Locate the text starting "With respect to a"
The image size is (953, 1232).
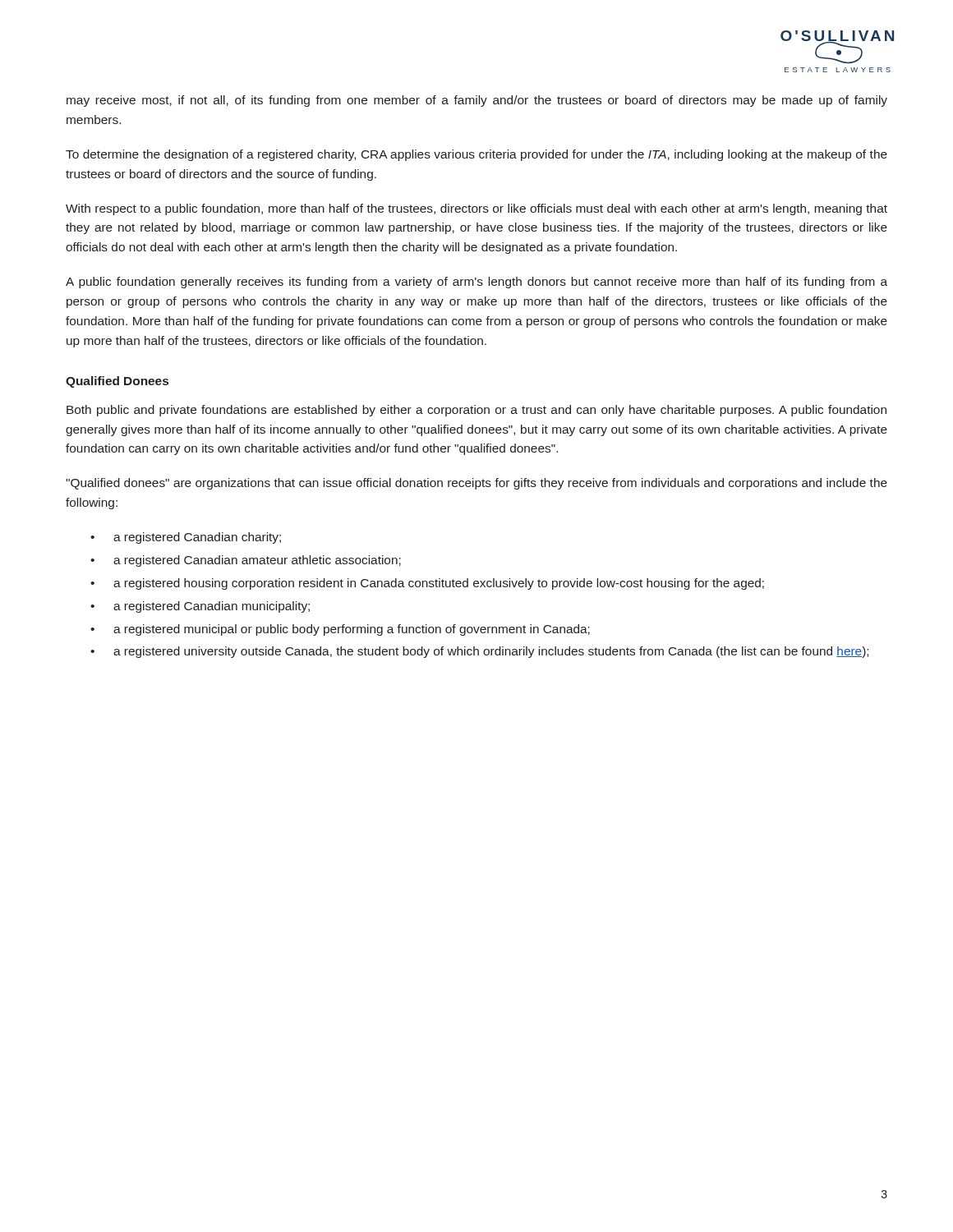tap(476, 227)
